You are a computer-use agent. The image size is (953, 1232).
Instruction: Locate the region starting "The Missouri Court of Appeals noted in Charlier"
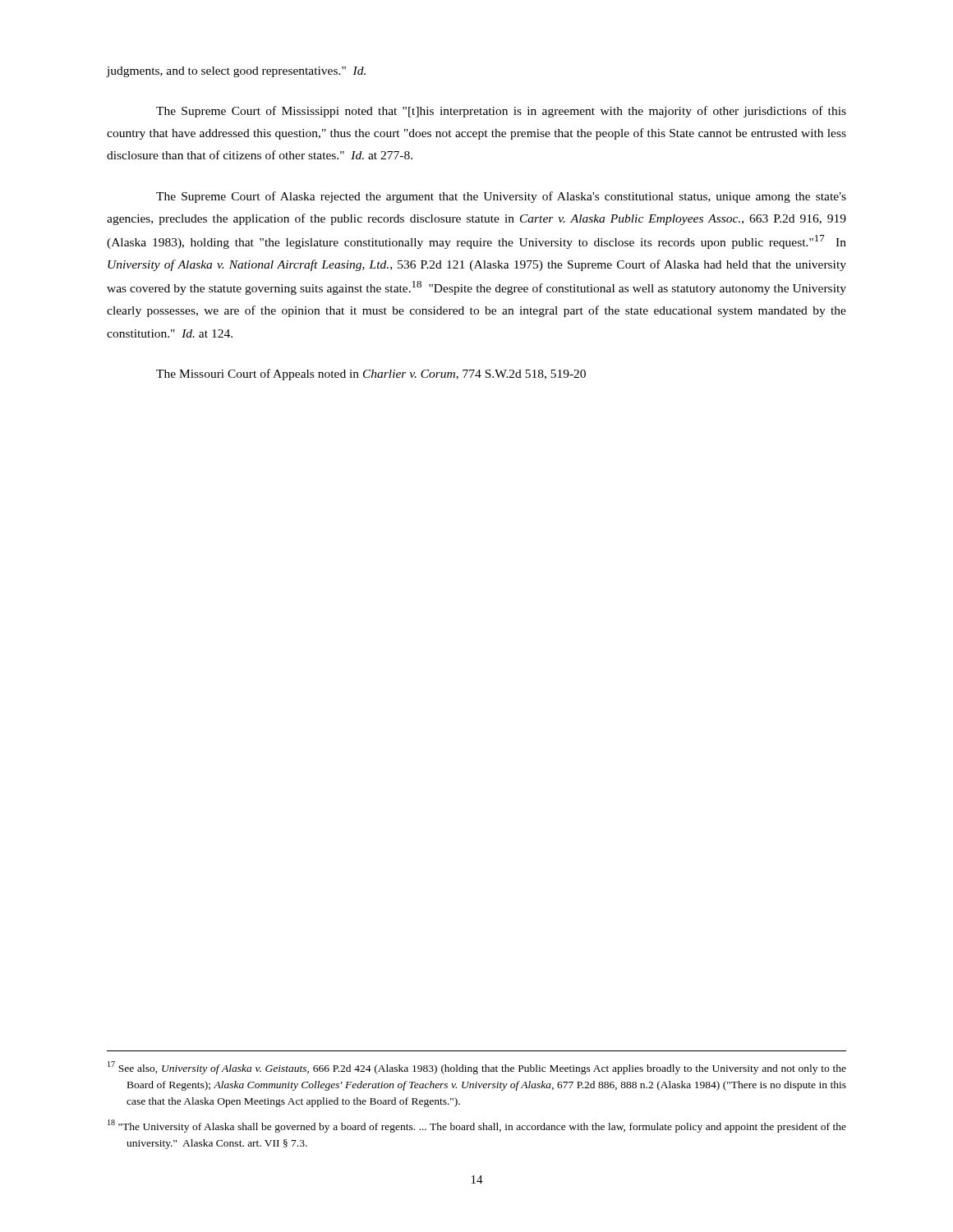coord(476,373)
